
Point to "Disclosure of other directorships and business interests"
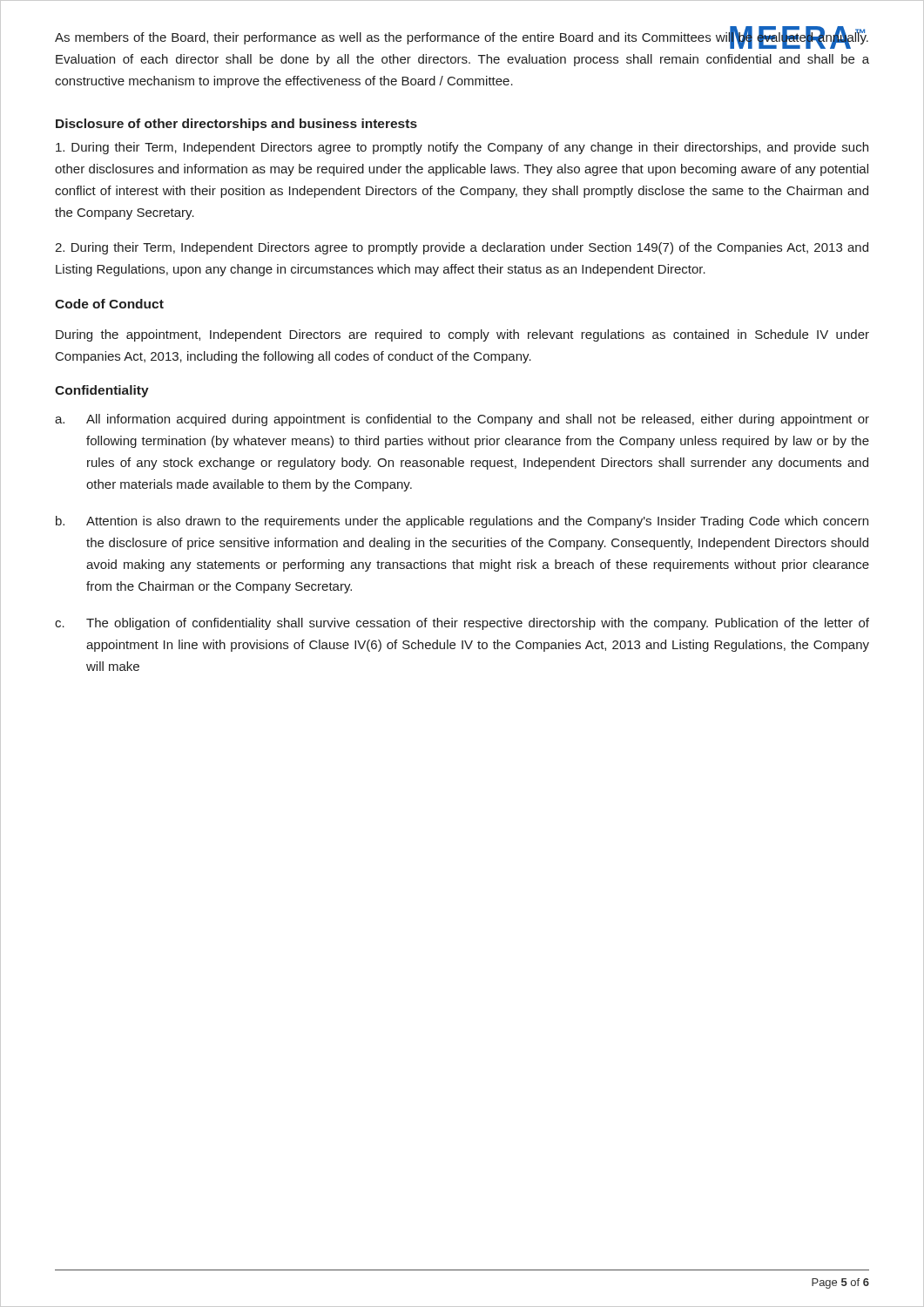coord(236,124)
